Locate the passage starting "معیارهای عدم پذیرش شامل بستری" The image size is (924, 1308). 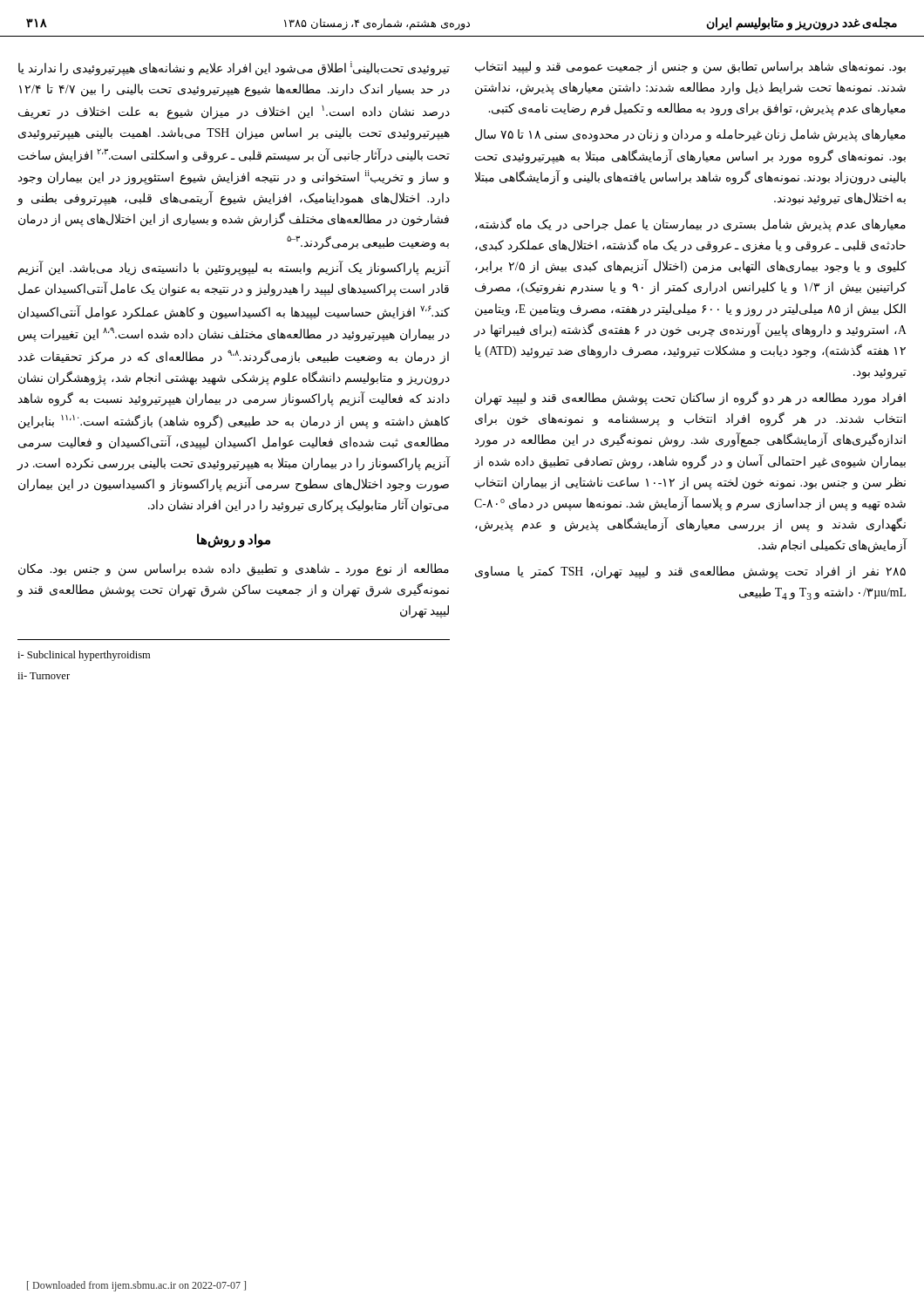click(690, 299)
